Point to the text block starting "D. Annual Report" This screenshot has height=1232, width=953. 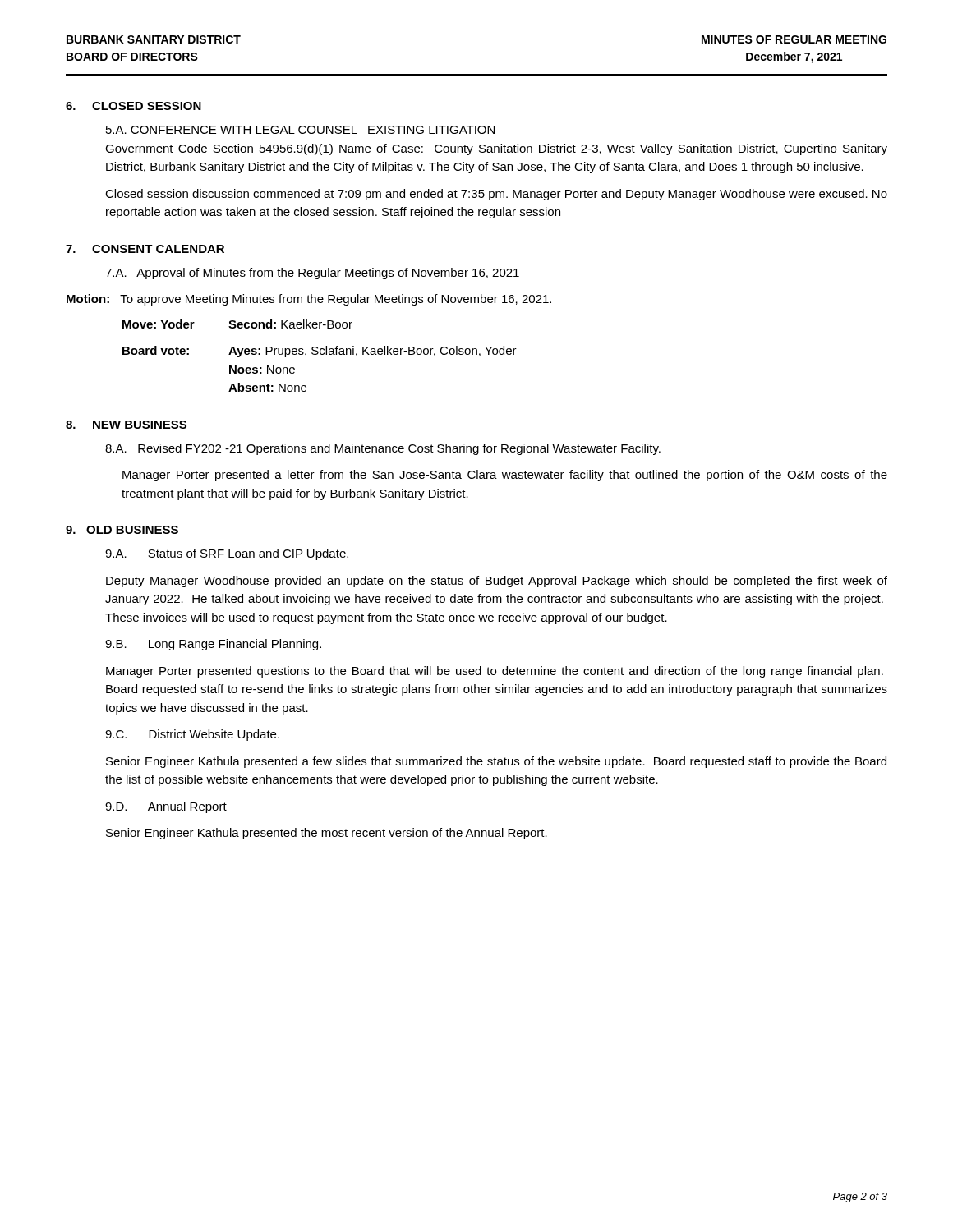[x=166, y=806]
